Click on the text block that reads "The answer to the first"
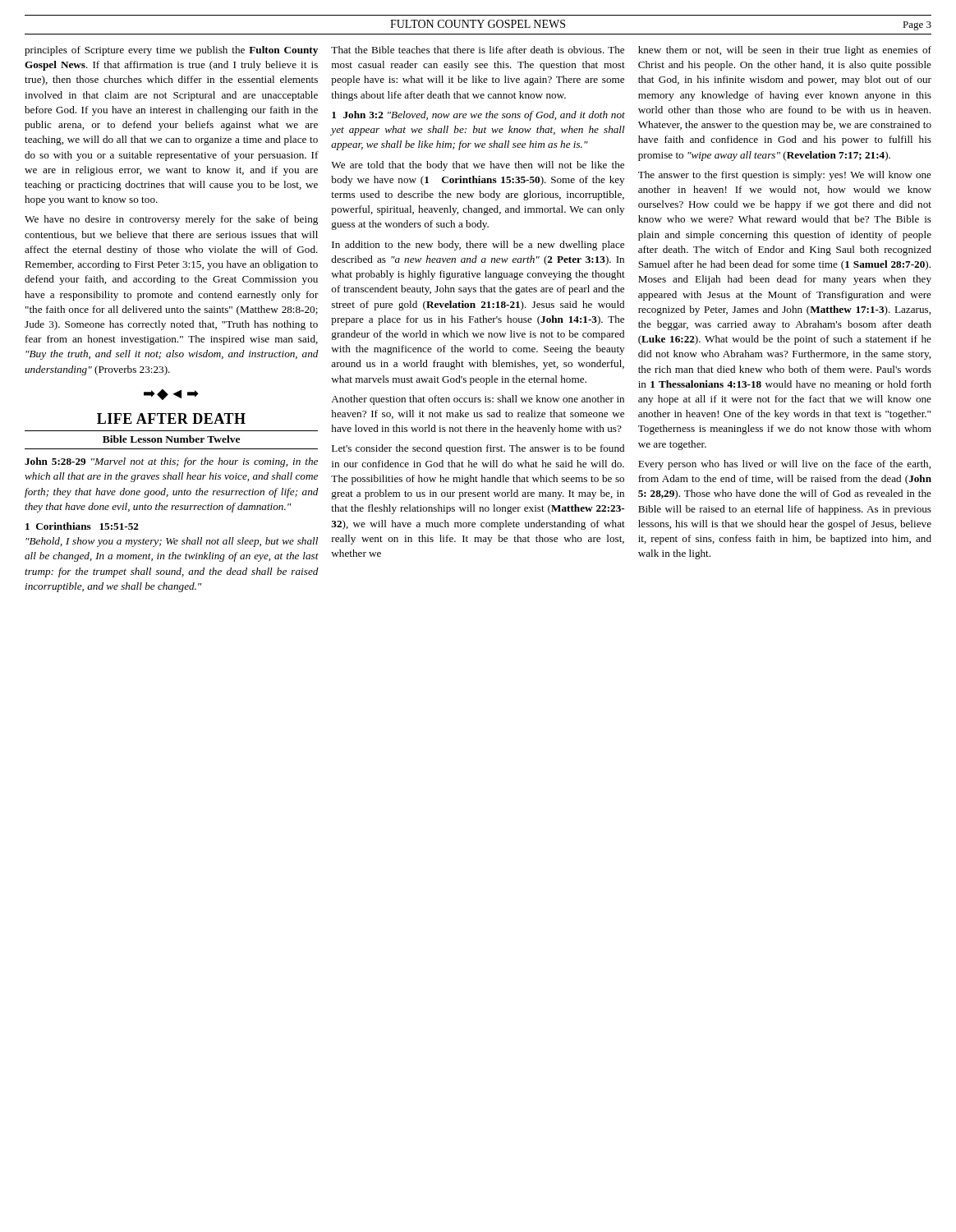Viewport: 956px width, 1232px height. coord(785,309)
